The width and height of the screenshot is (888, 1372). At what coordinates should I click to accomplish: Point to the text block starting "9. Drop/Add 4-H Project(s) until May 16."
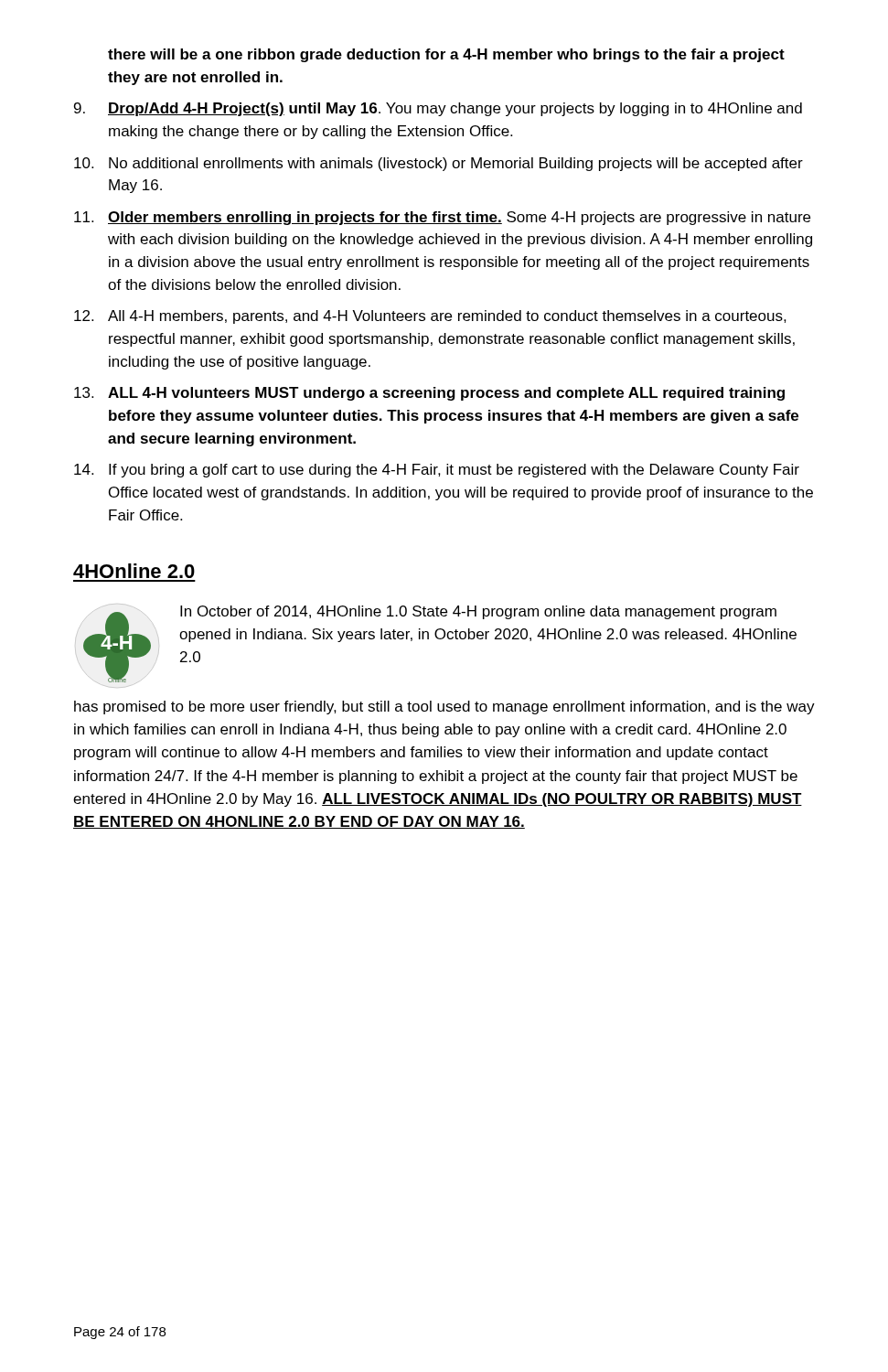pyautogui.click(x=444, y=121)
